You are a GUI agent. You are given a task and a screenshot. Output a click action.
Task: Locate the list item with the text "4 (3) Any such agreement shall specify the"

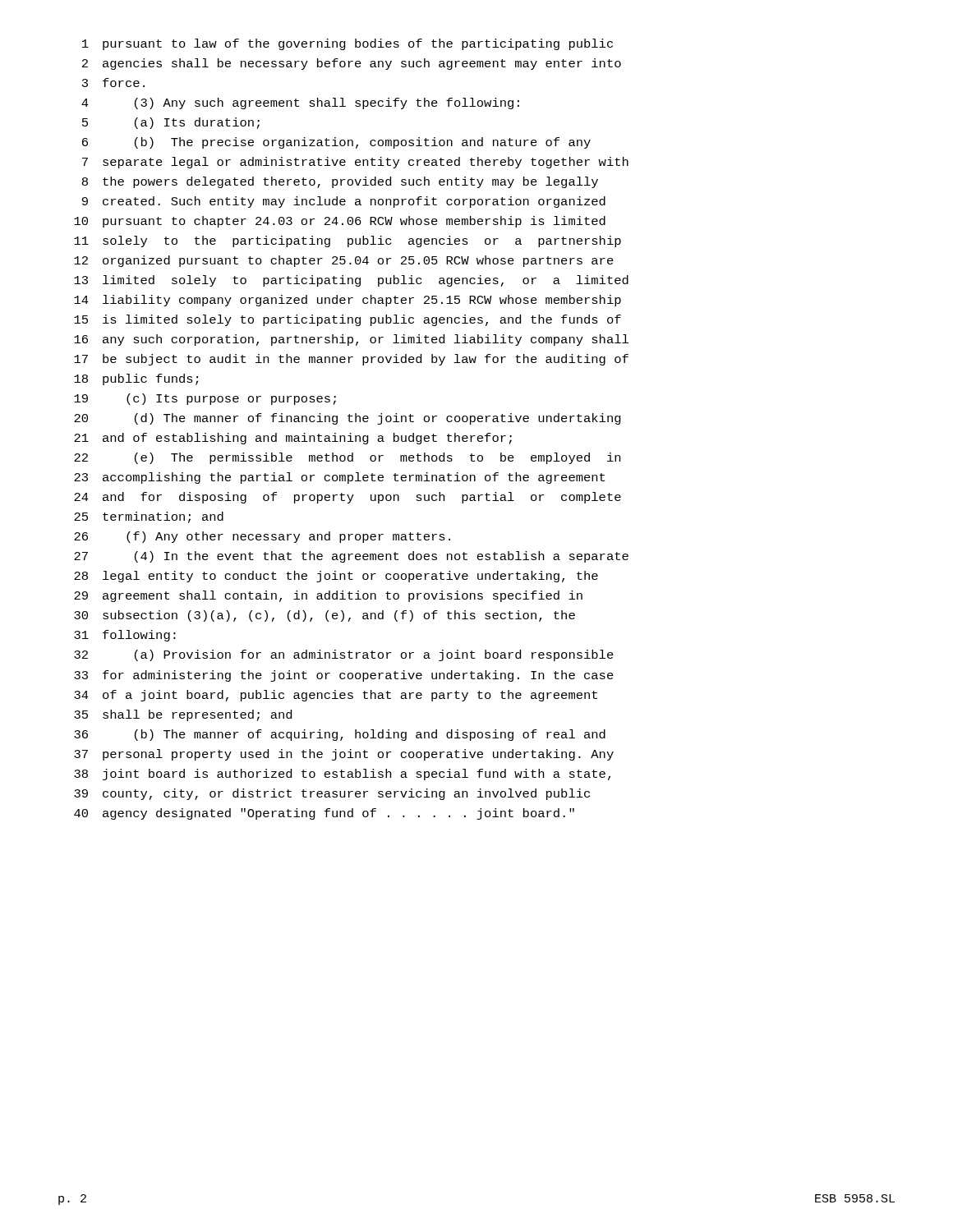(476, 103)
